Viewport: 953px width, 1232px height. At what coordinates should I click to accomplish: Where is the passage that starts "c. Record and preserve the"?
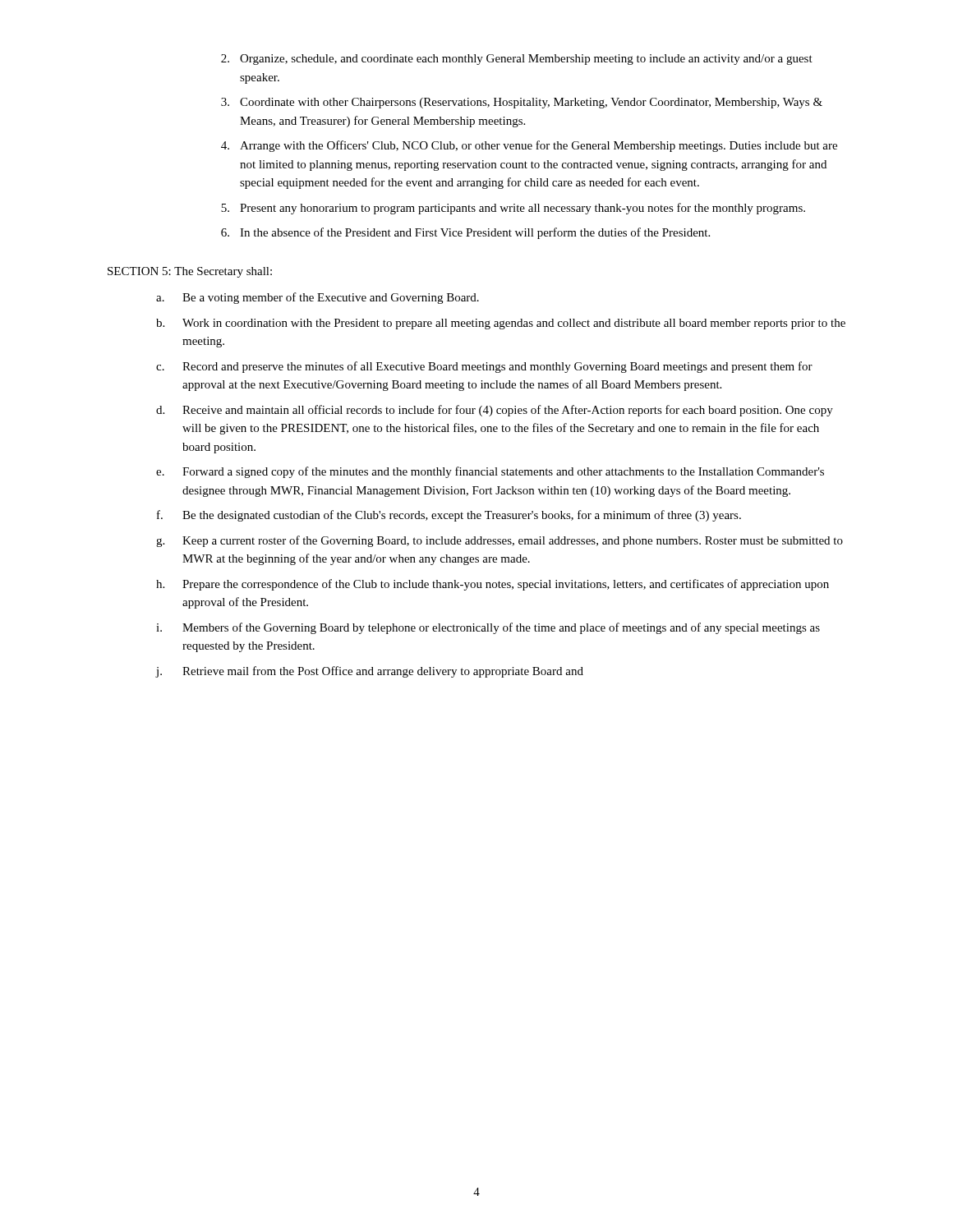[x=501, y=375]
